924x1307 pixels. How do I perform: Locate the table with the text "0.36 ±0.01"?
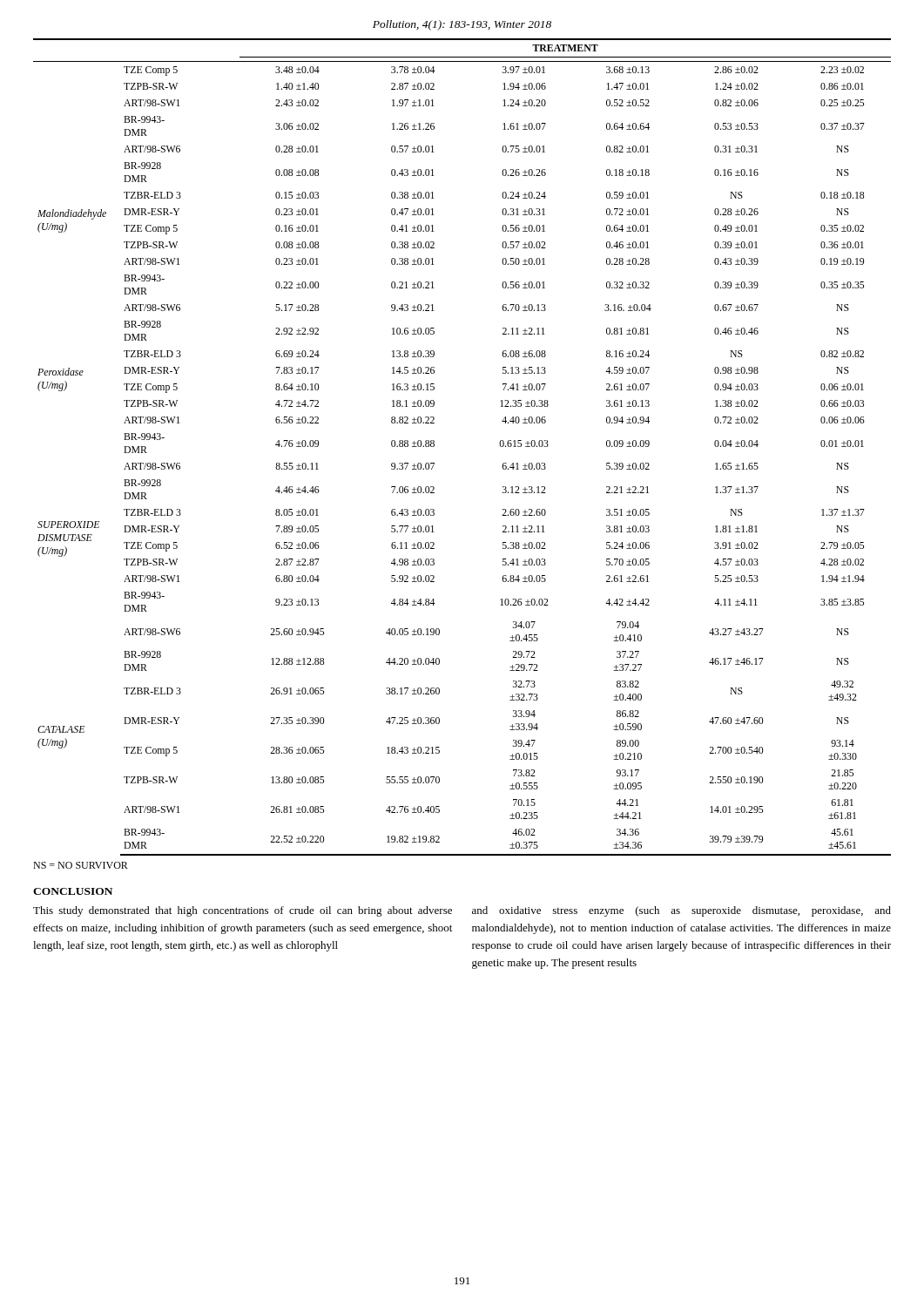pyautogui.click(x=462, y=447)
